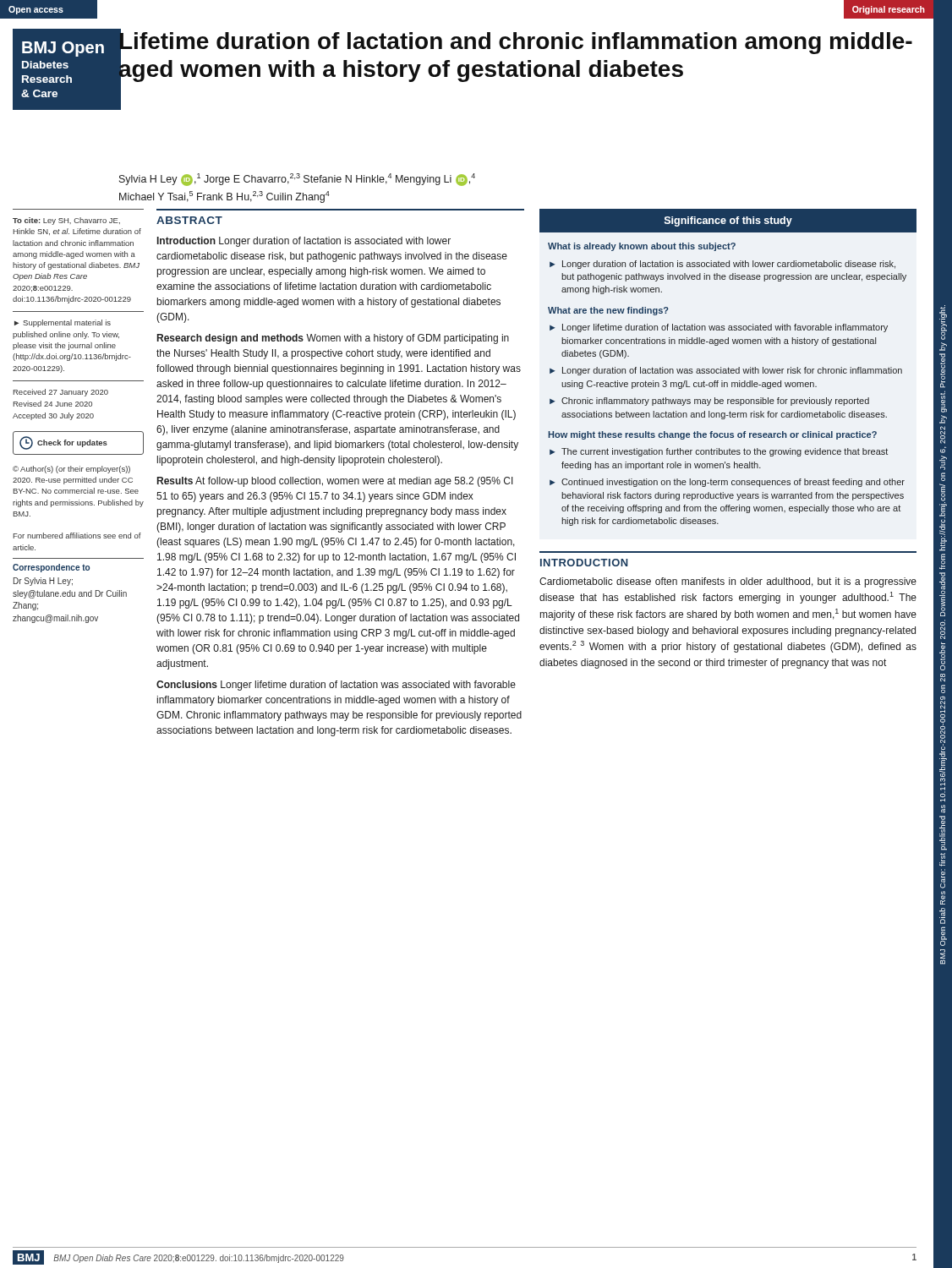This screenshot has width=952, height=1268.
Task: Select the element starting "Sylvia H Ley iD,1 Jorge"
Action: point(297,187)
